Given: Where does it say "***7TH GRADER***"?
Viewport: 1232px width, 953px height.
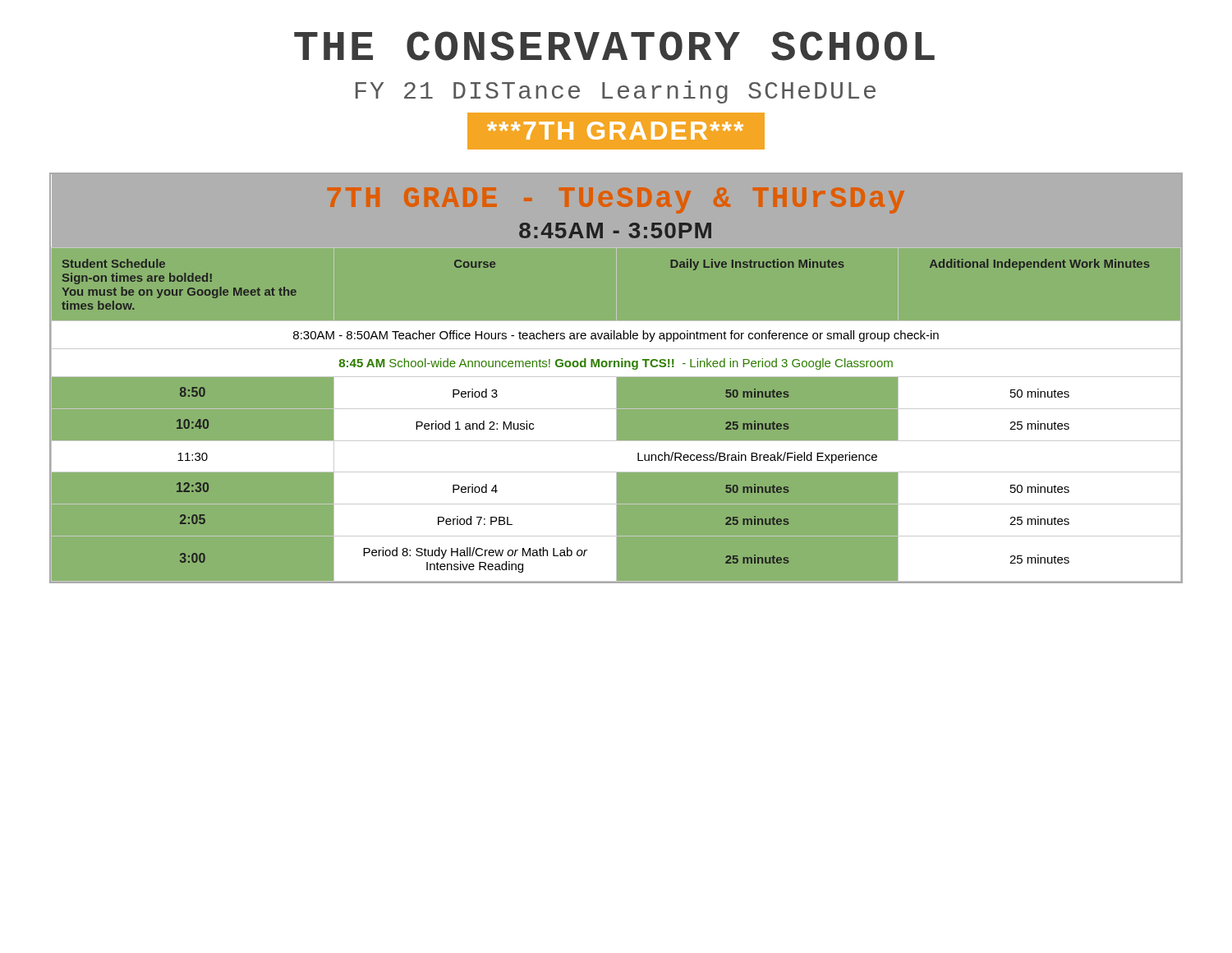Looking at the screenshot, I should click(616, 131).
